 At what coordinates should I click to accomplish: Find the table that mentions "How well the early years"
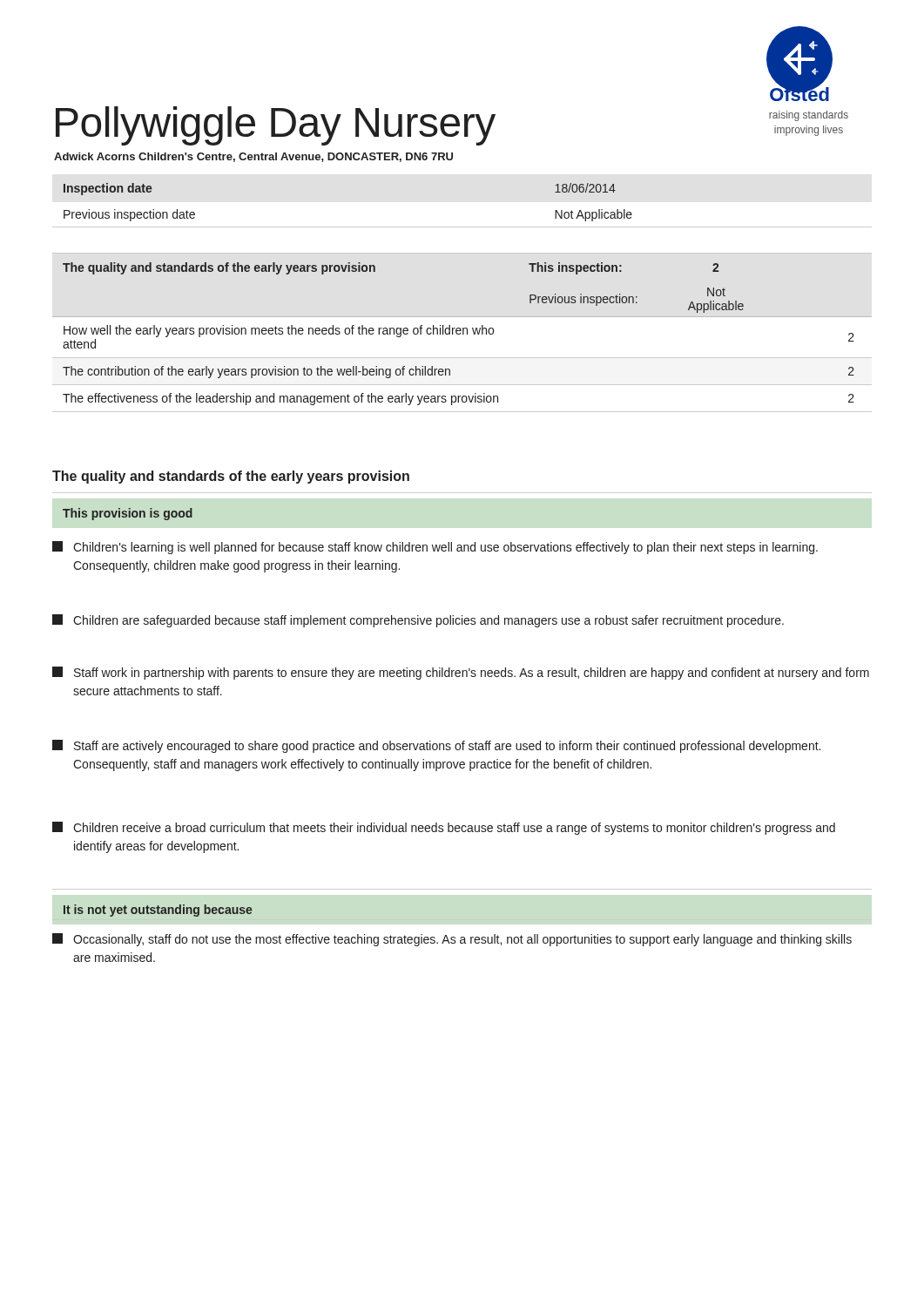pos(462,332)
